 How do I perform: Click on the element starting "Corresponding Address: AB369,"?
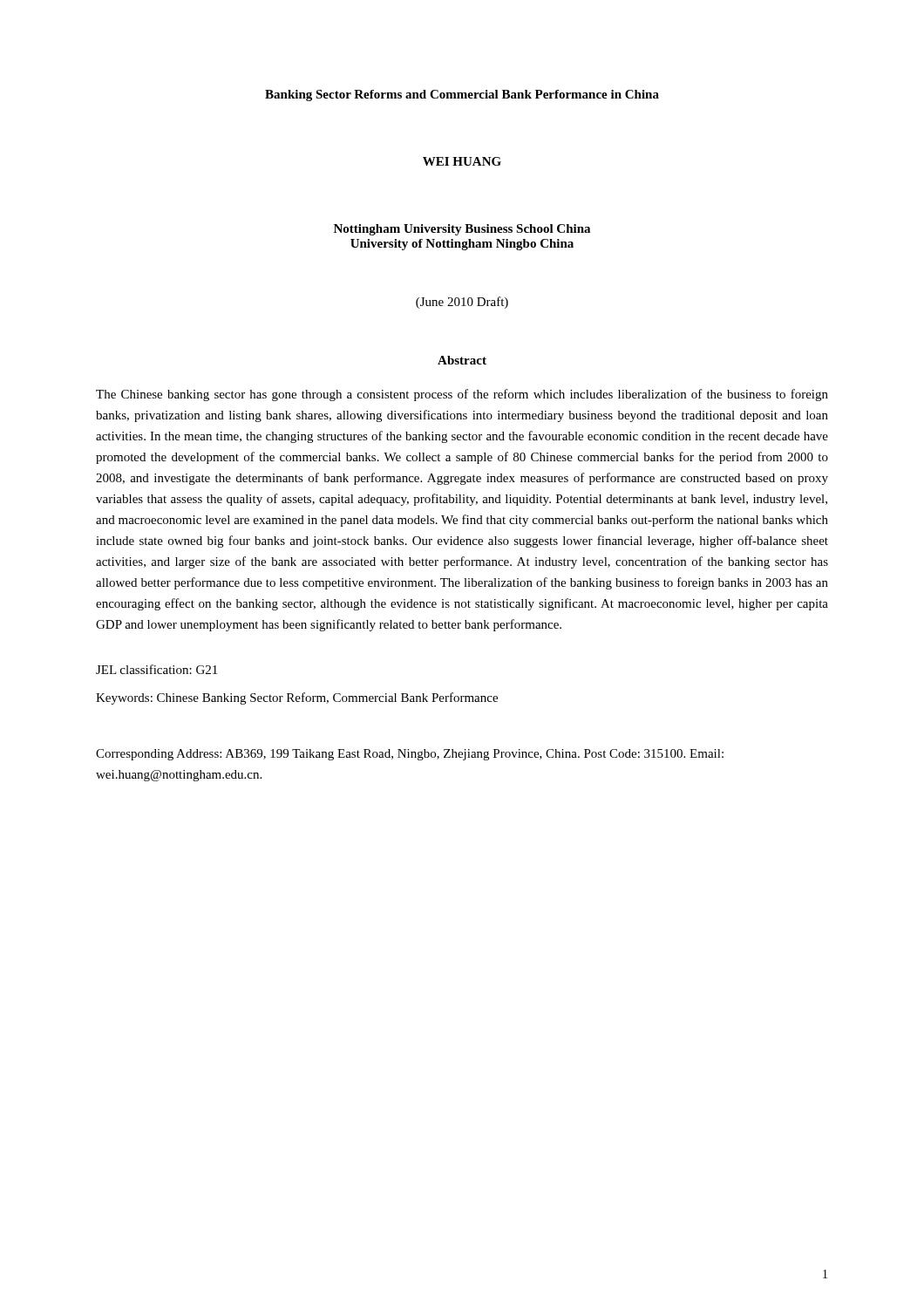[410, 764]
